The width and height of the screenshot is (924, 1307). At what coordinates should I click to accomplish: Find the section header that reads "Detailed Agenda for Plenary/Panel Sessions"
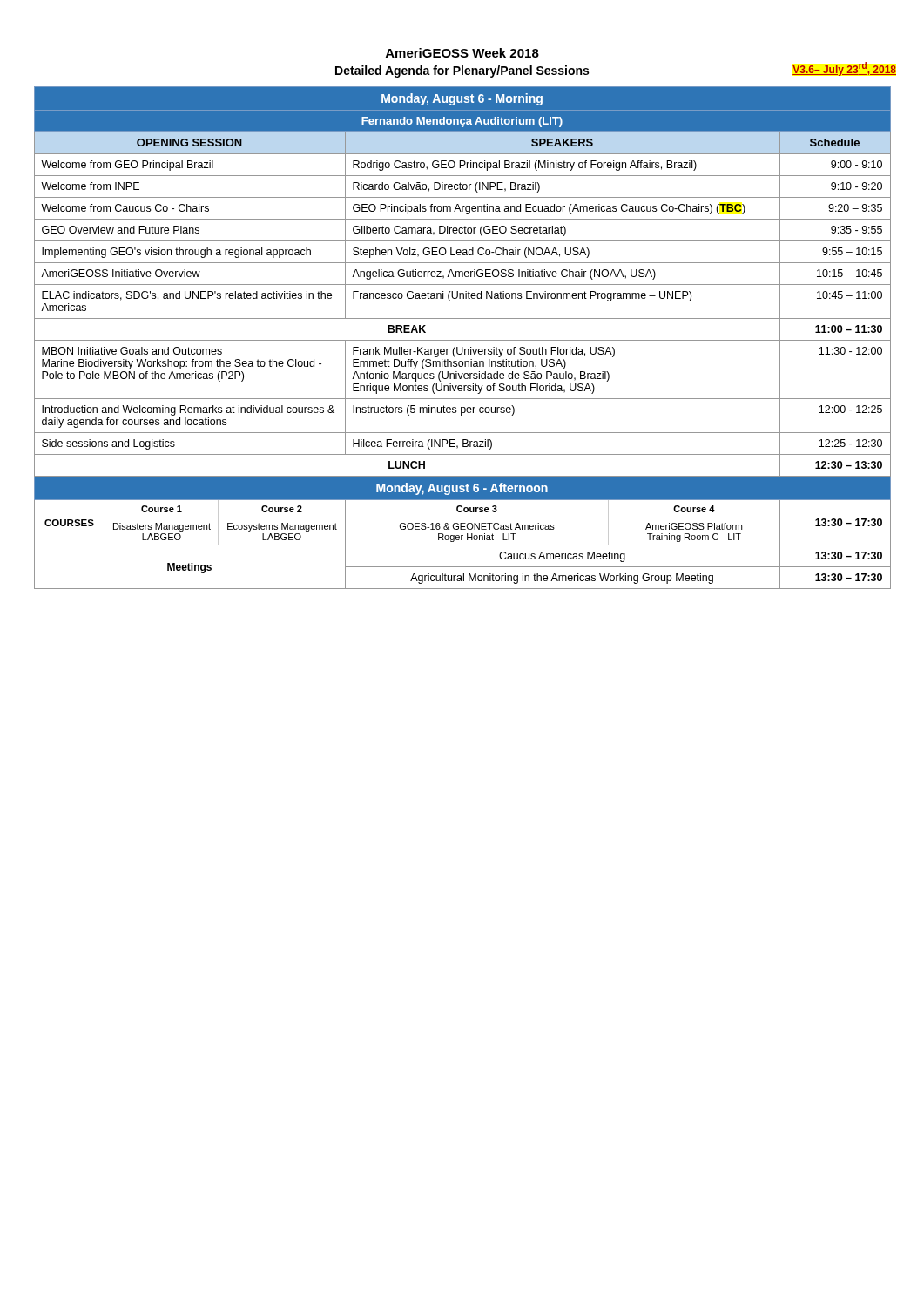462,71
